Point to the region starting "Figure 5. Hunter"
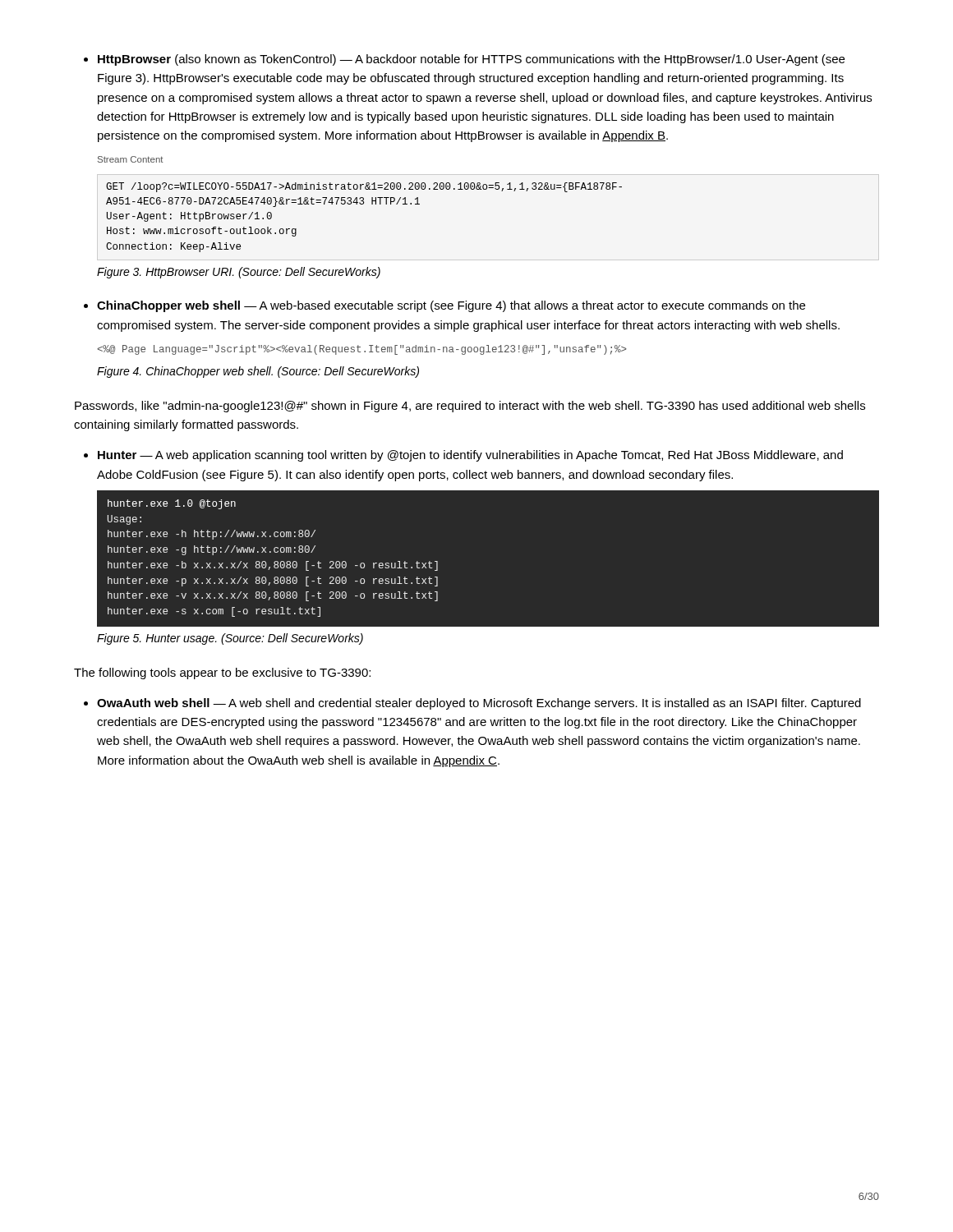The image size is (953, 1232). (x=230, y=638)
